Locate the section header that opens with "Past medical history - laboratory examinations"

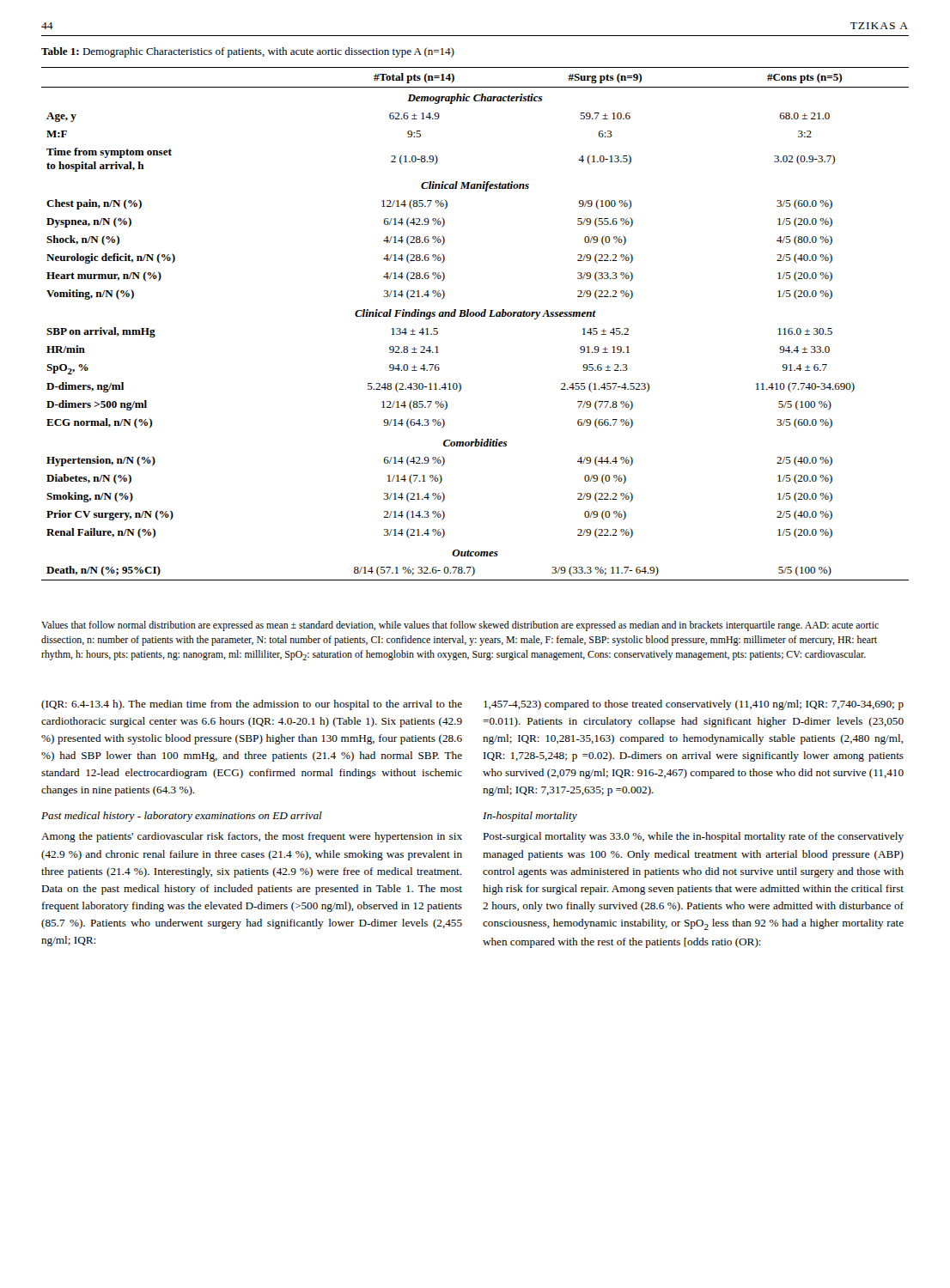coord(252,816)
